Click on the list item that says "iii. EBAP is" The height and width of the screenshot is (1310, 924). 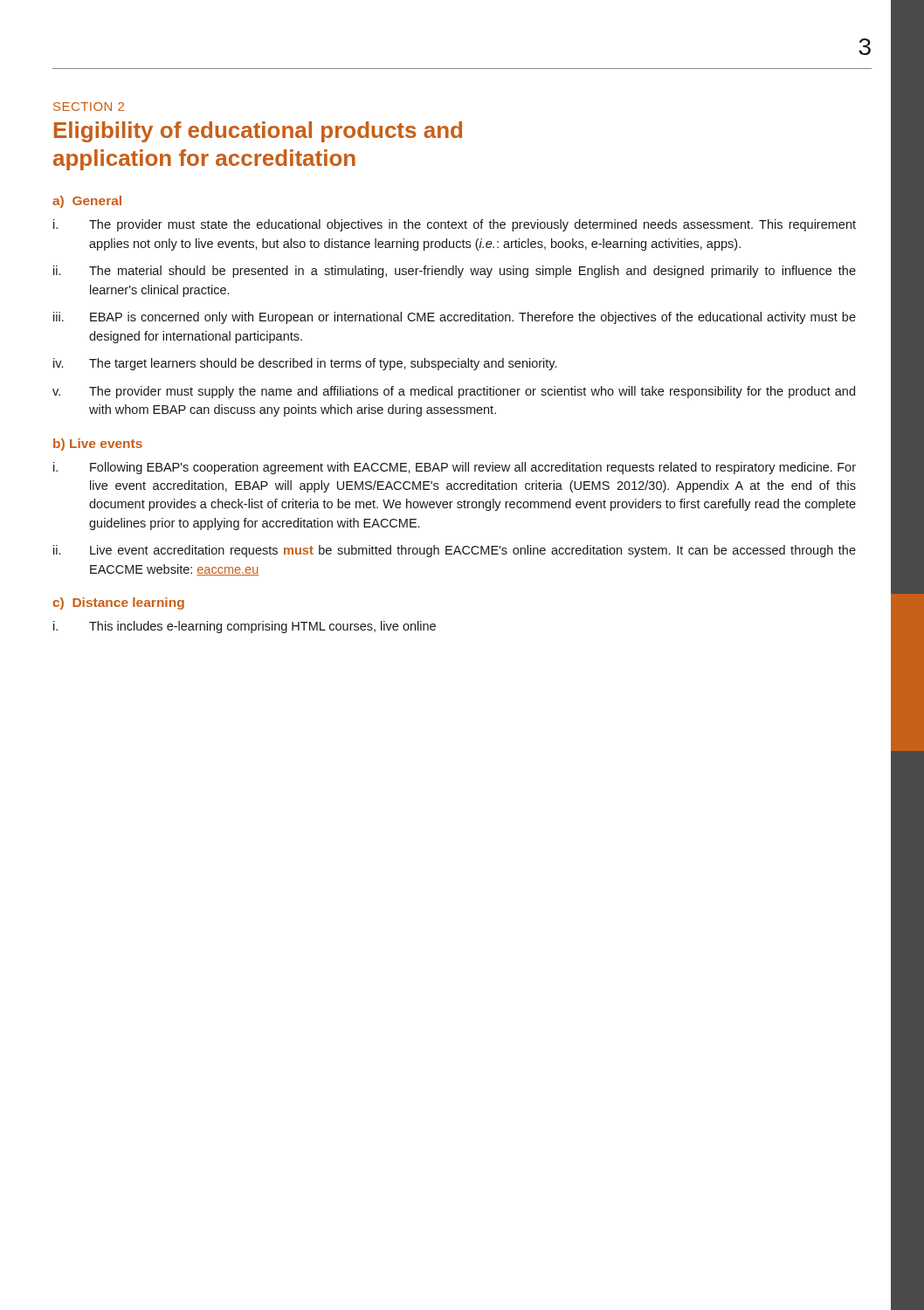(454, 327)
